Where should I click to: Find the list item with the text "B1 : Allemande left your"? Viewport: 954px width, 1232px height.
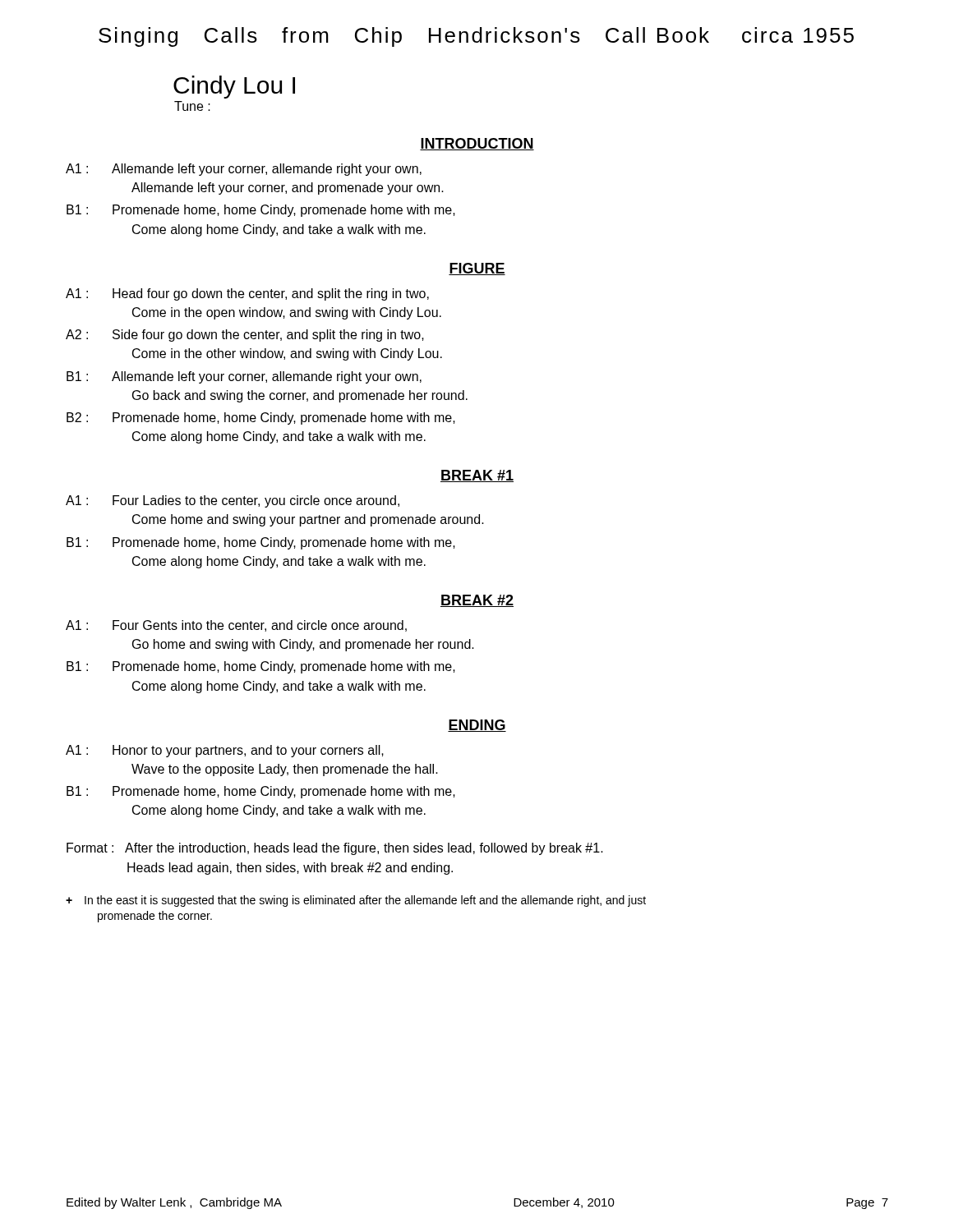(244, 377)
